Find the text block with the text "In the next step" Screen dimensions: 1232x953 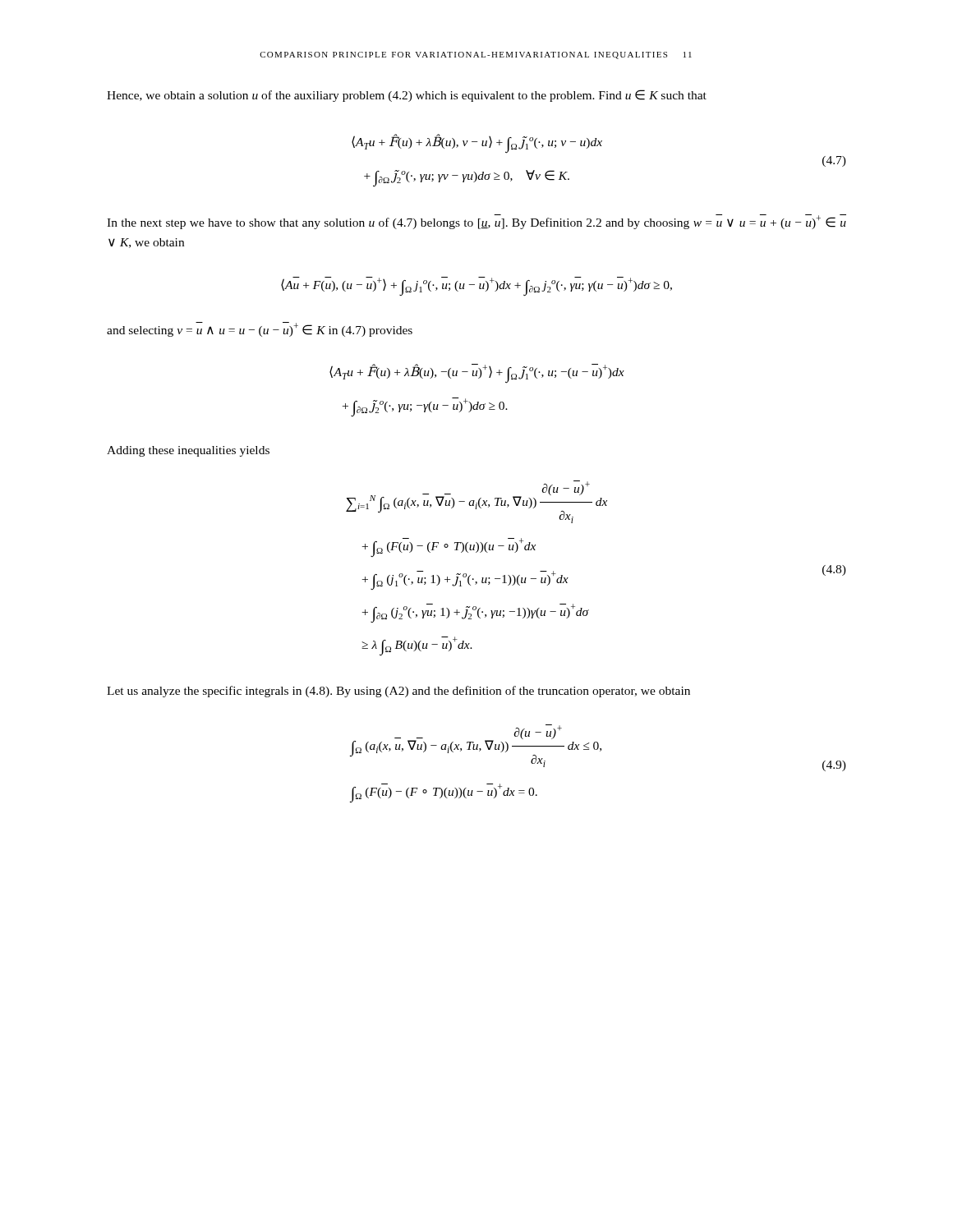click(476, 231)
